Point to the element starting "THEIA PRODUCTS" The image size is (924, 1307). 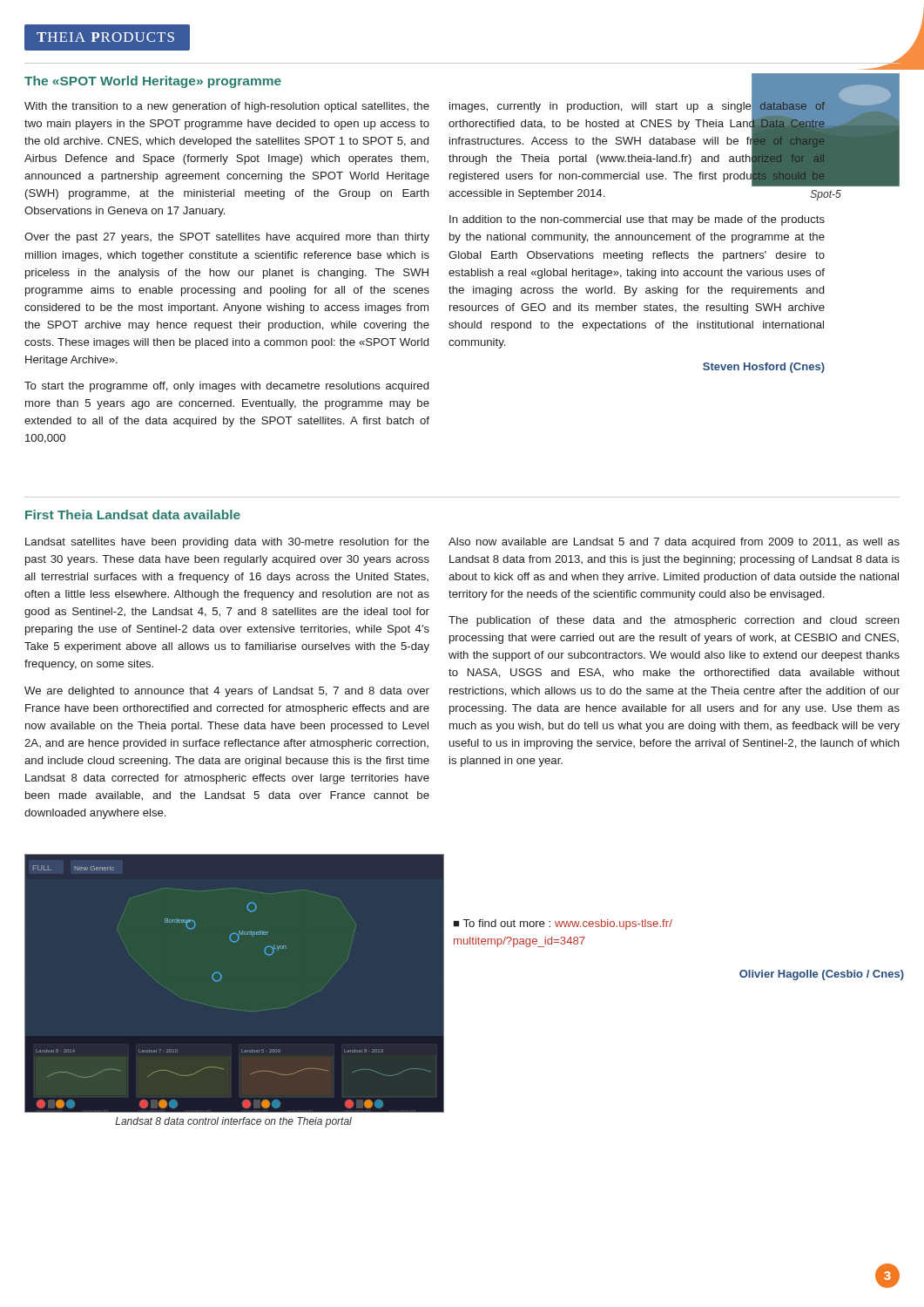[106, 37]
